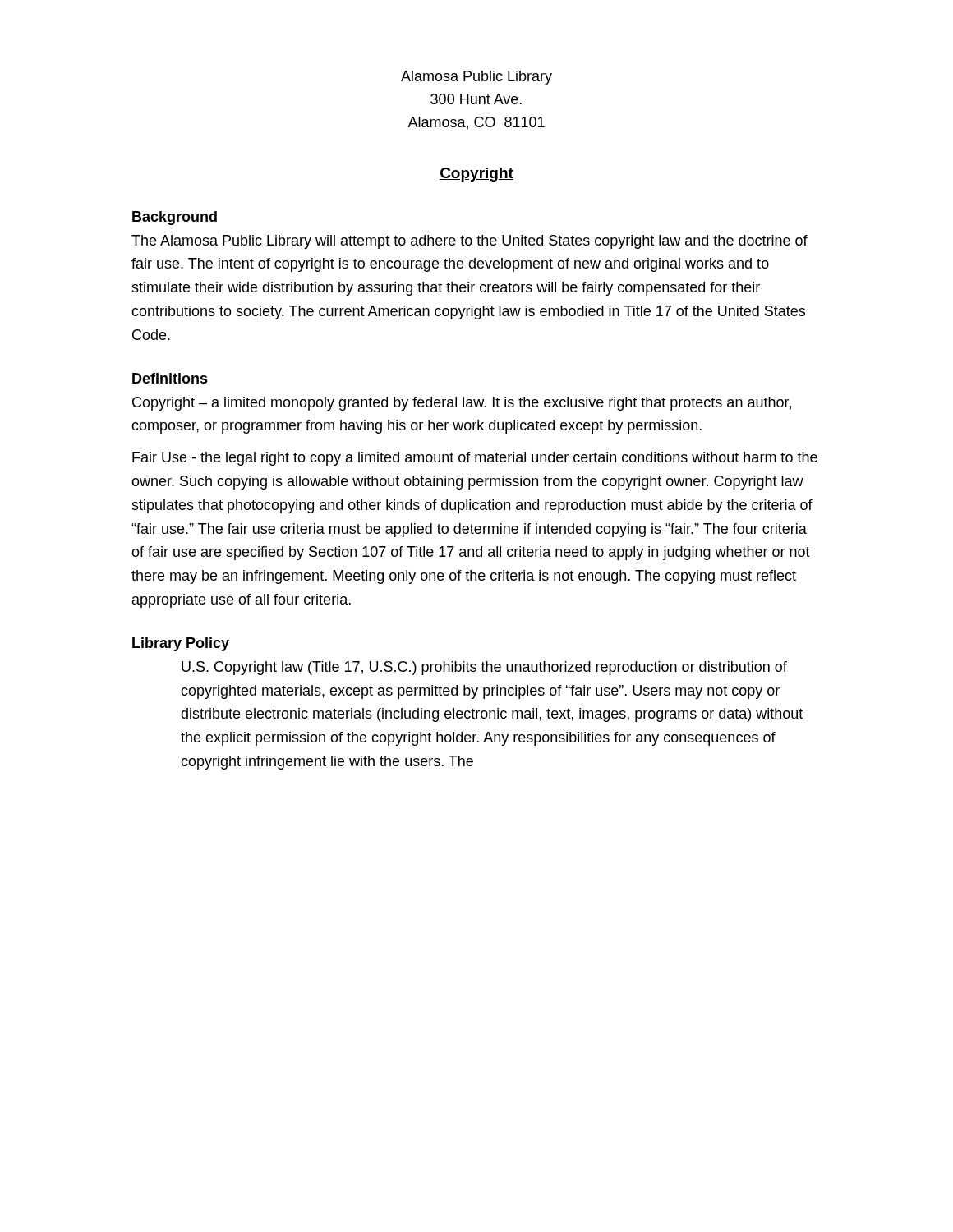Navigate to the region starting "Library Policy"
Image resolution: width=953 pixels, height=1232 pixels.
pos(180,643)
